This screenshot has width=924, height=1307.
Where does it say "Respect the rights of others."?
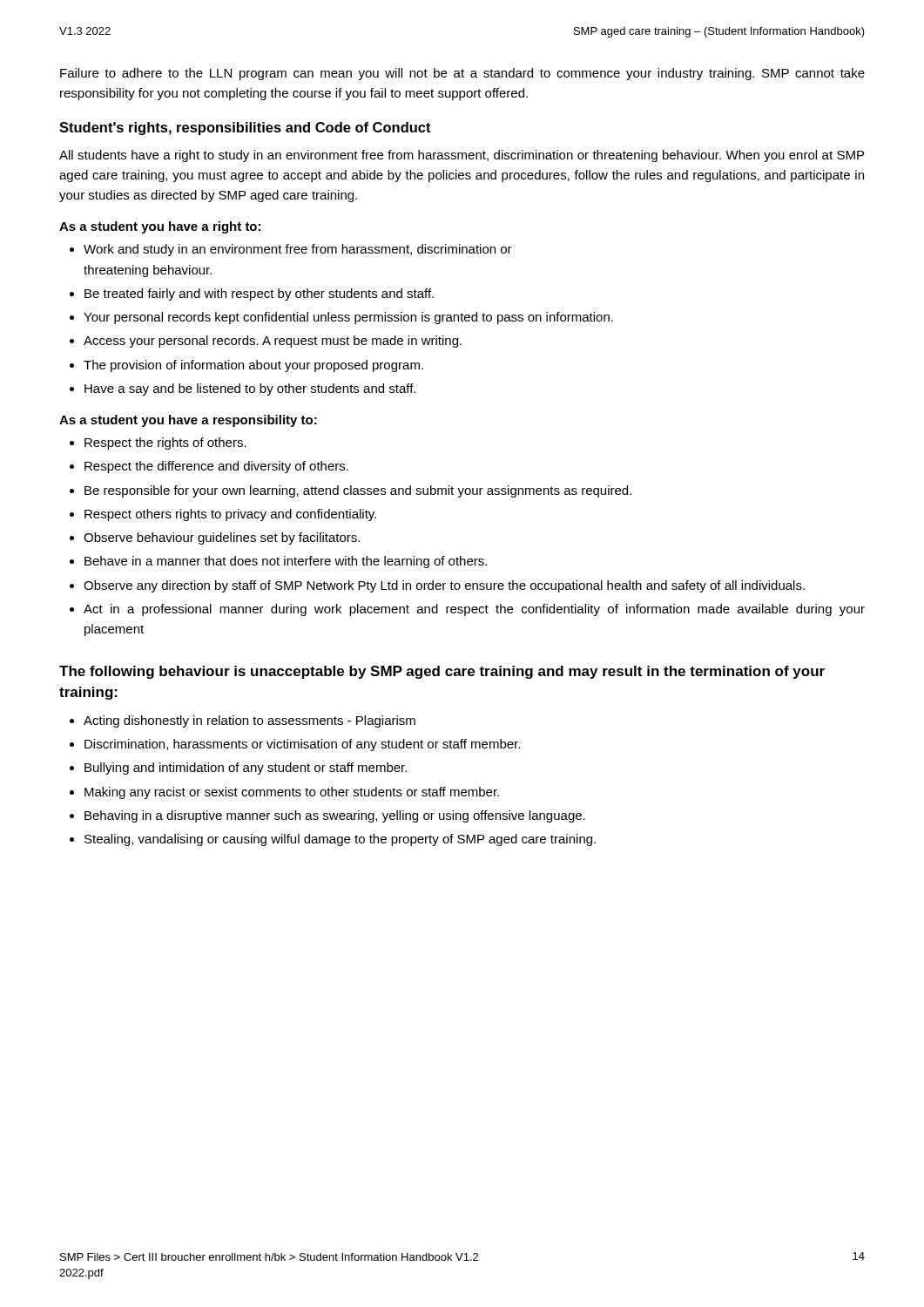point(165,442)
